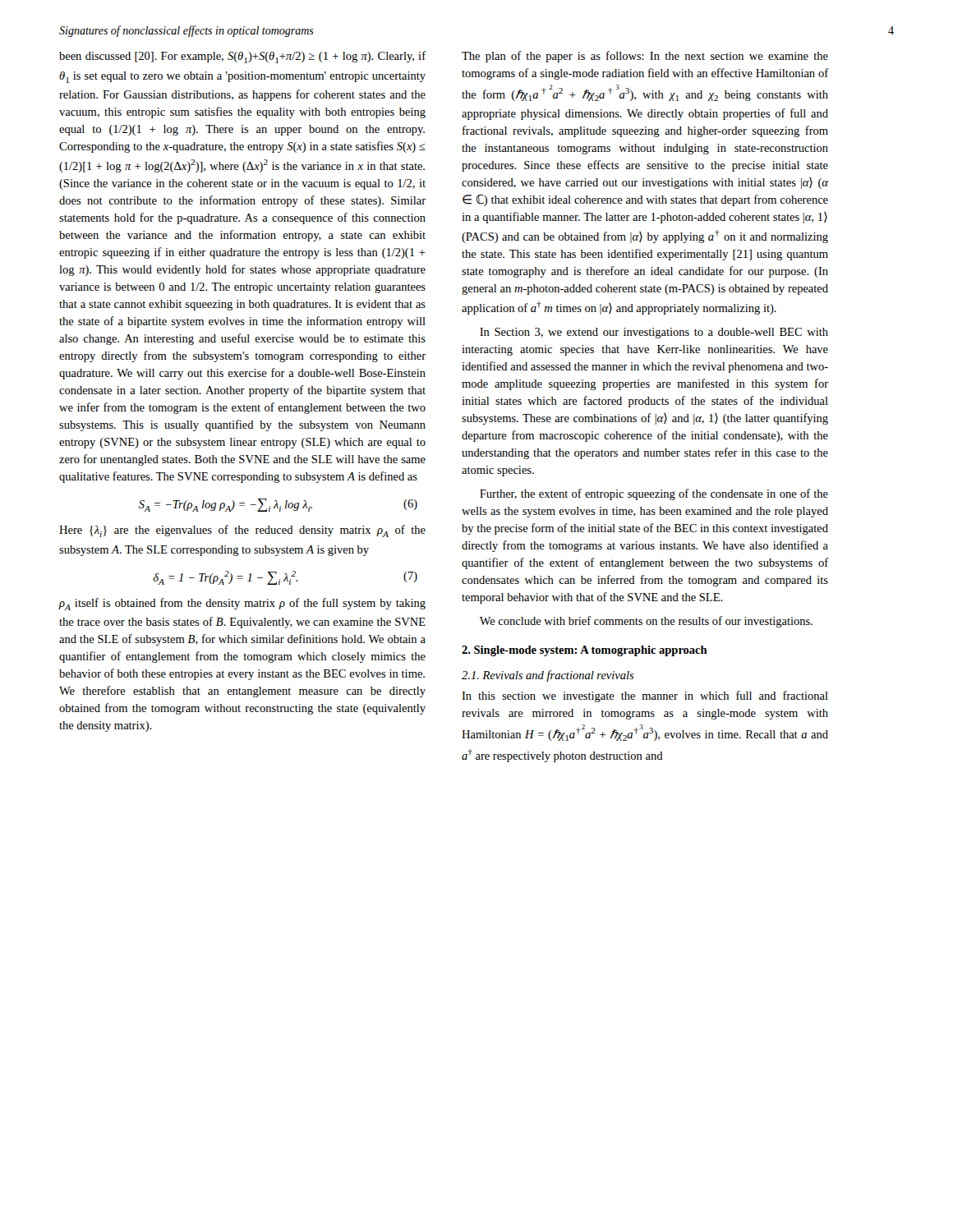953x1232 pixels.
Task: Select the section header with the text "2.1. Revivals and fractional revivals"
Action: click(x=645, y=676)
